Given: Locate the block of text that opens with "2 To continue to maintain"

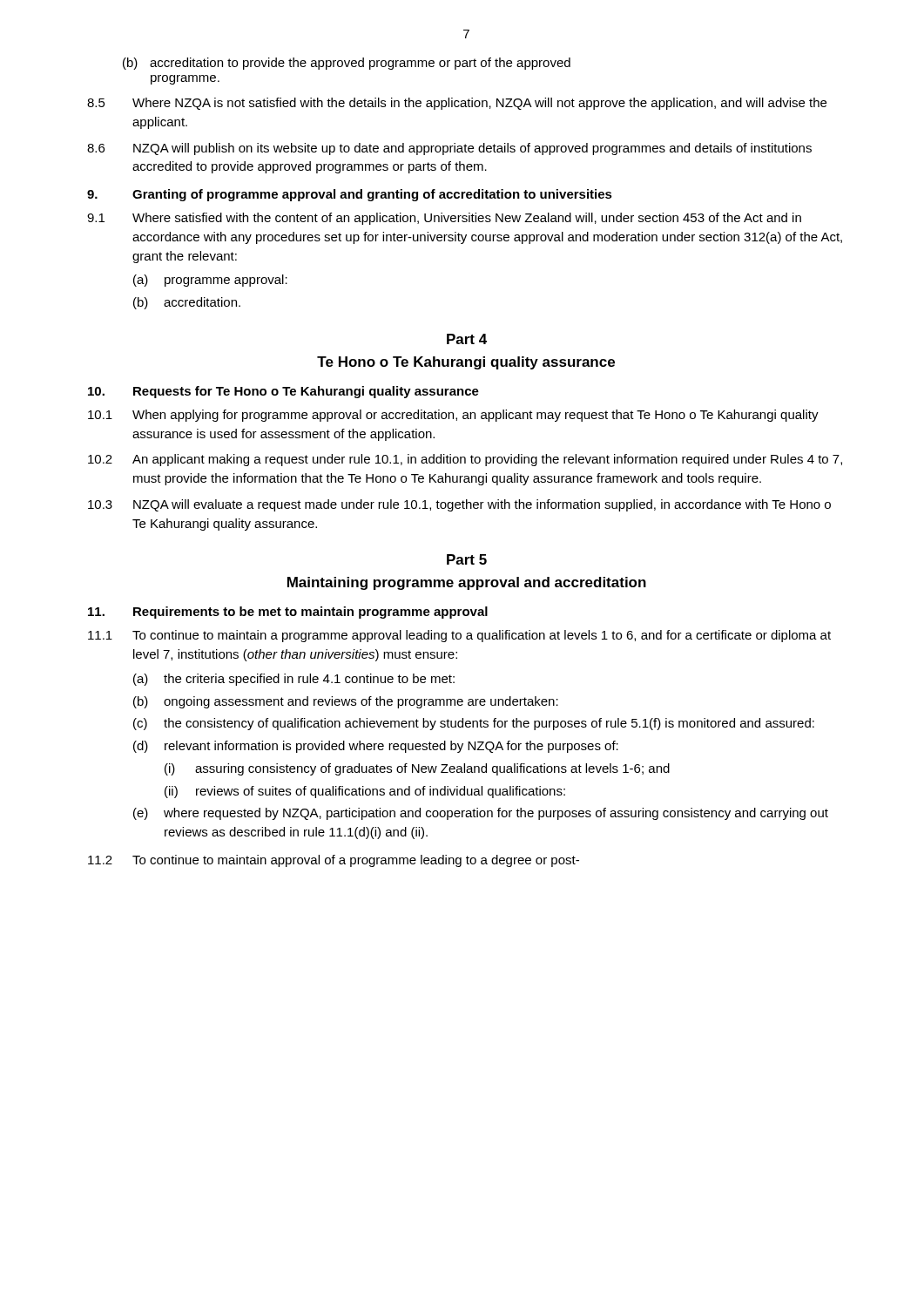Looking at the screenshot, I should point(466,860).
